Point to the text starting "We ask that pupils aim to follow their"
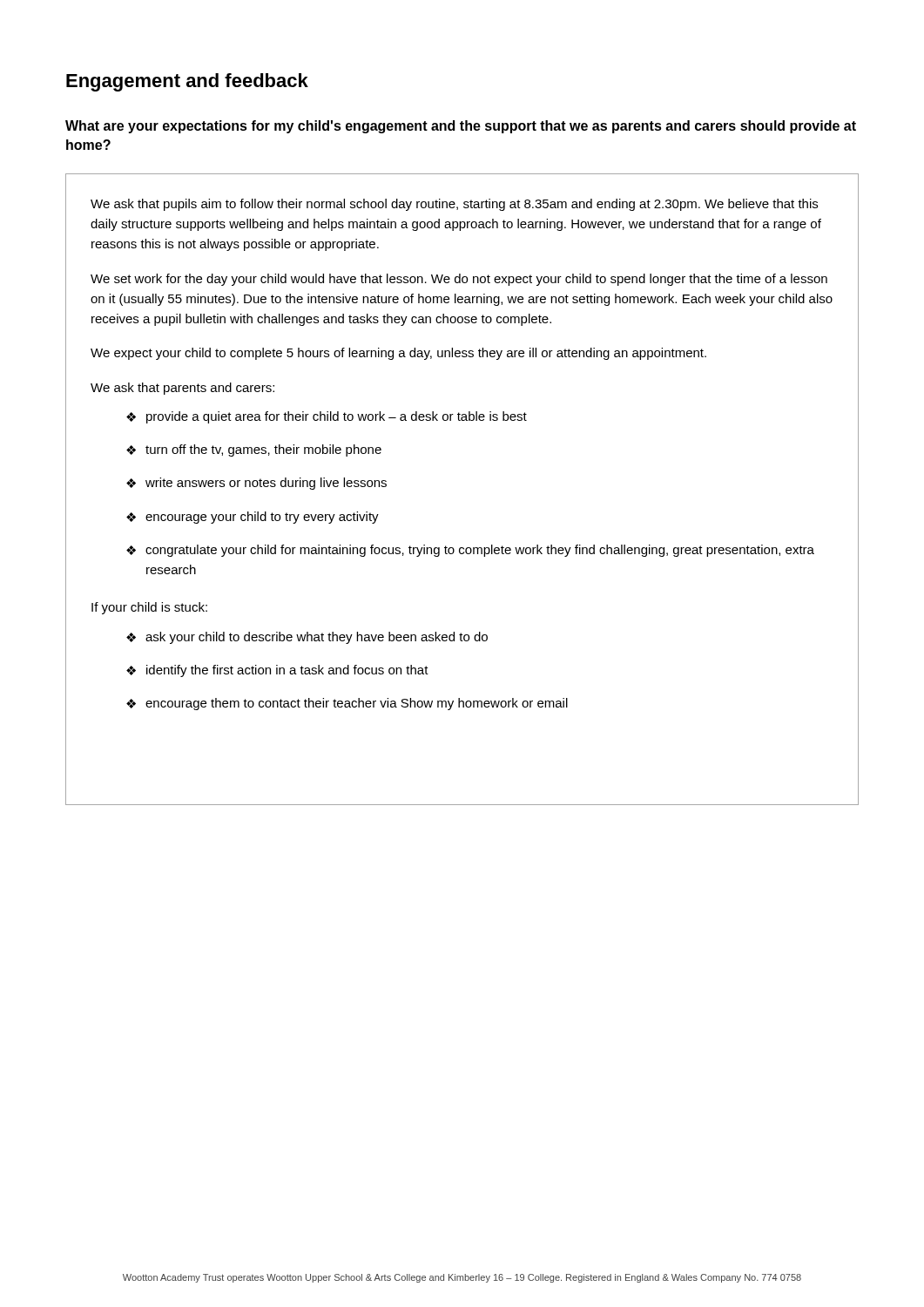924x1307 pixels. pyautogui.click(x=462, y=224)
